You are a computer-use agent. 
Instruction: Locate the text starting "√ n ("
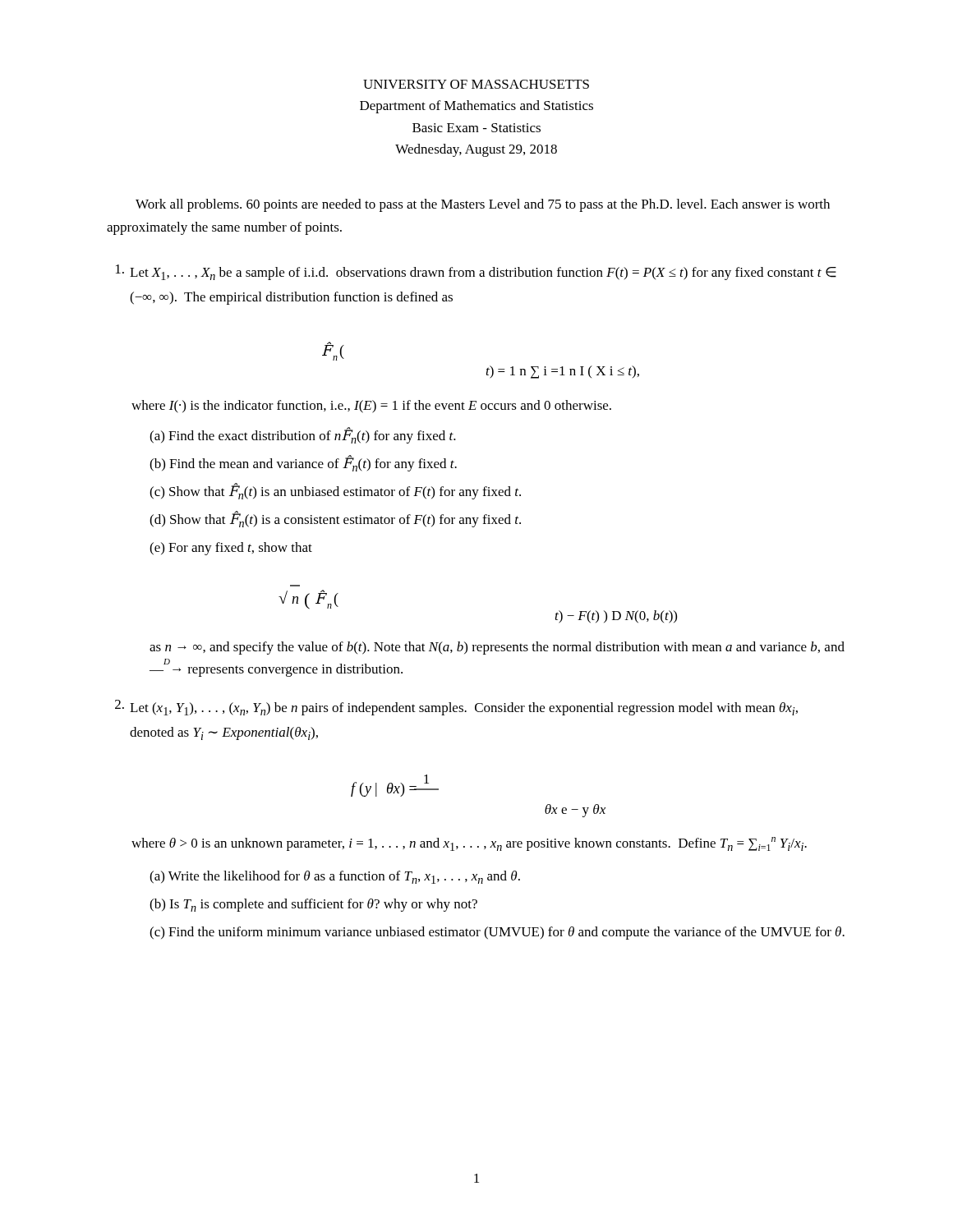pyautogui.click(x=307, y=607)
